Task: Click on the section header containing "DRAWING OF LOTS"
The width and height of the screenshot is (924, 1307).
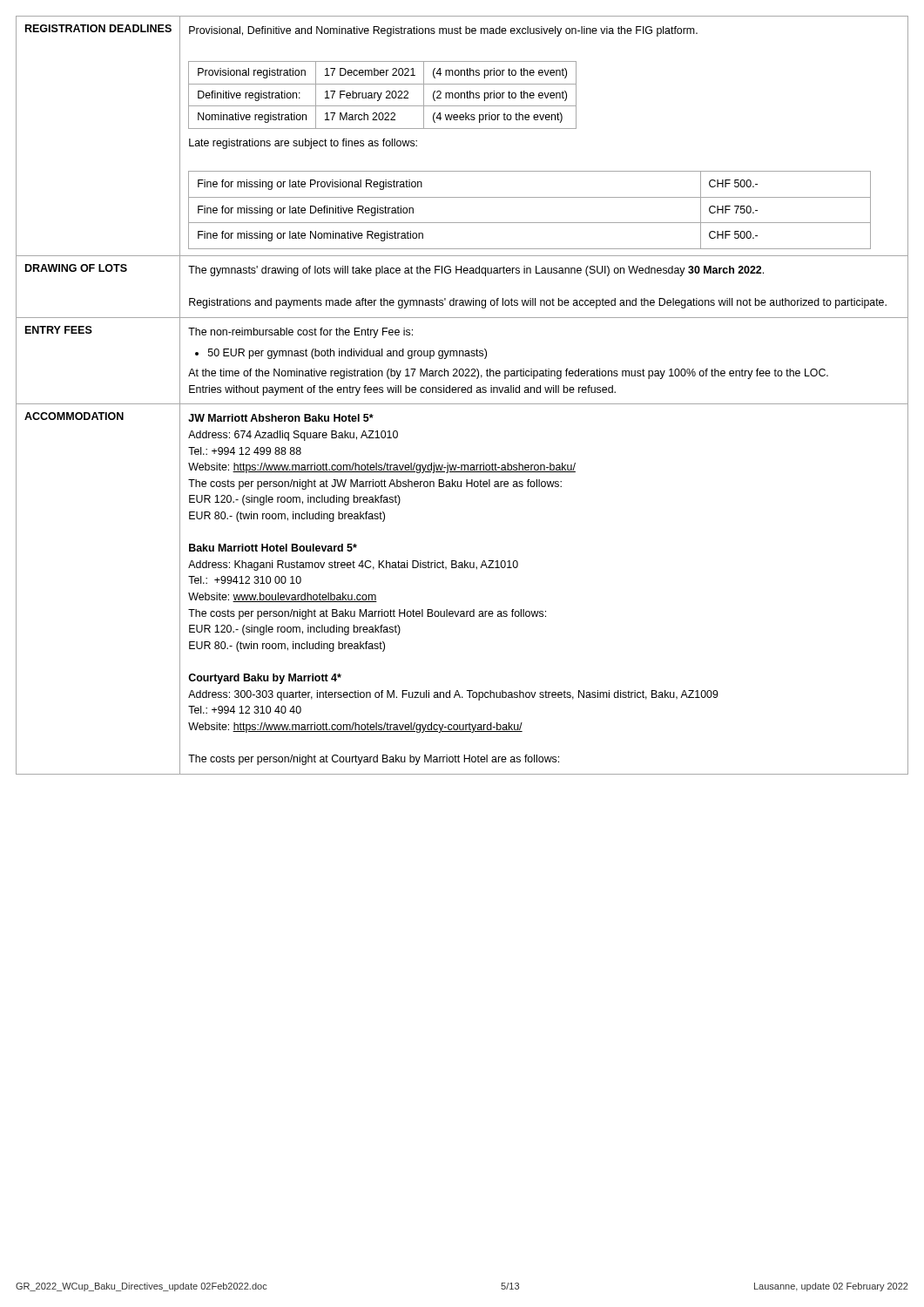Action: click(x=76, y=268)
